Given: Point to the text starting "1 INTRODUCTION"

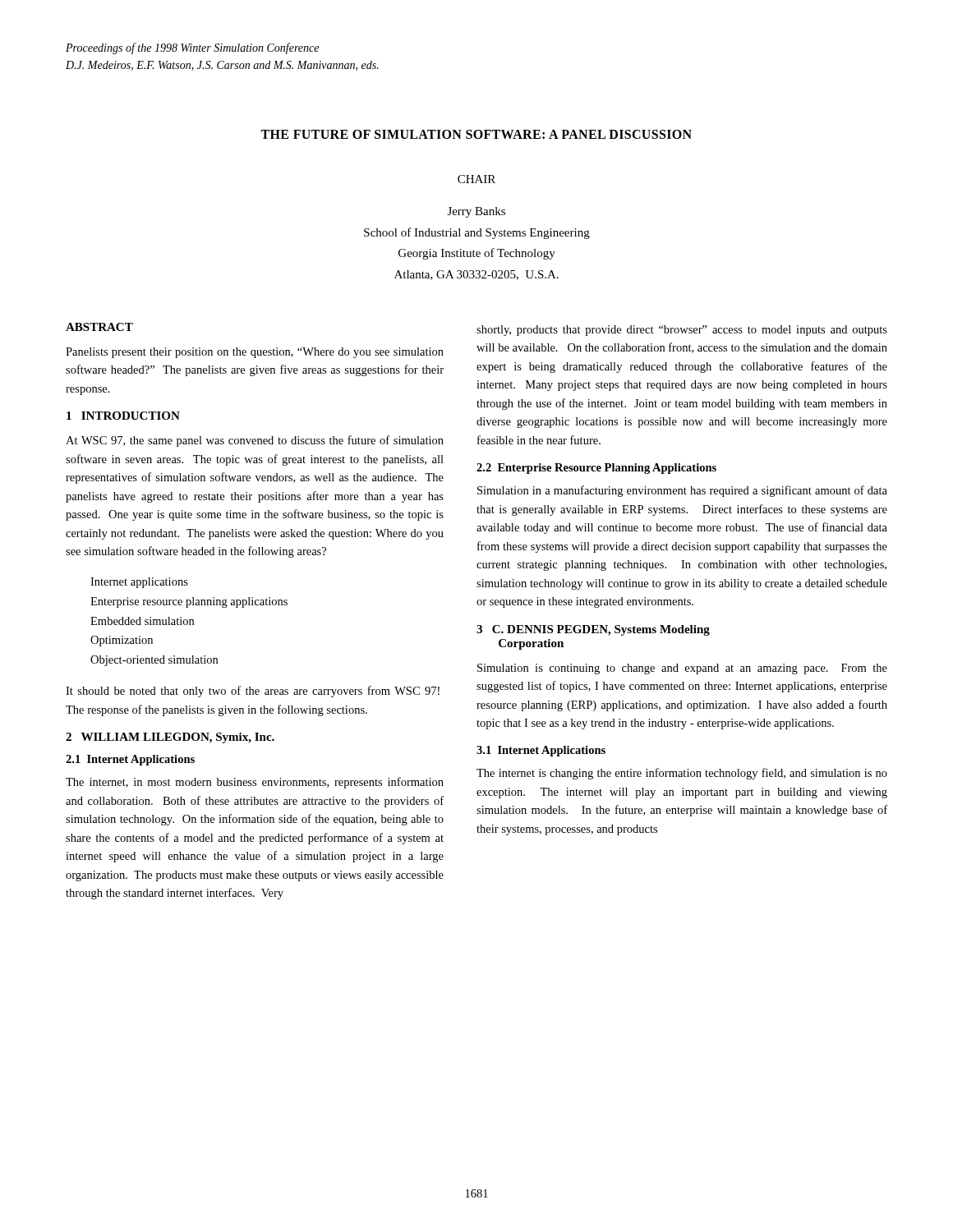Looking at the screenshot, I should click(x=123, y=416).
